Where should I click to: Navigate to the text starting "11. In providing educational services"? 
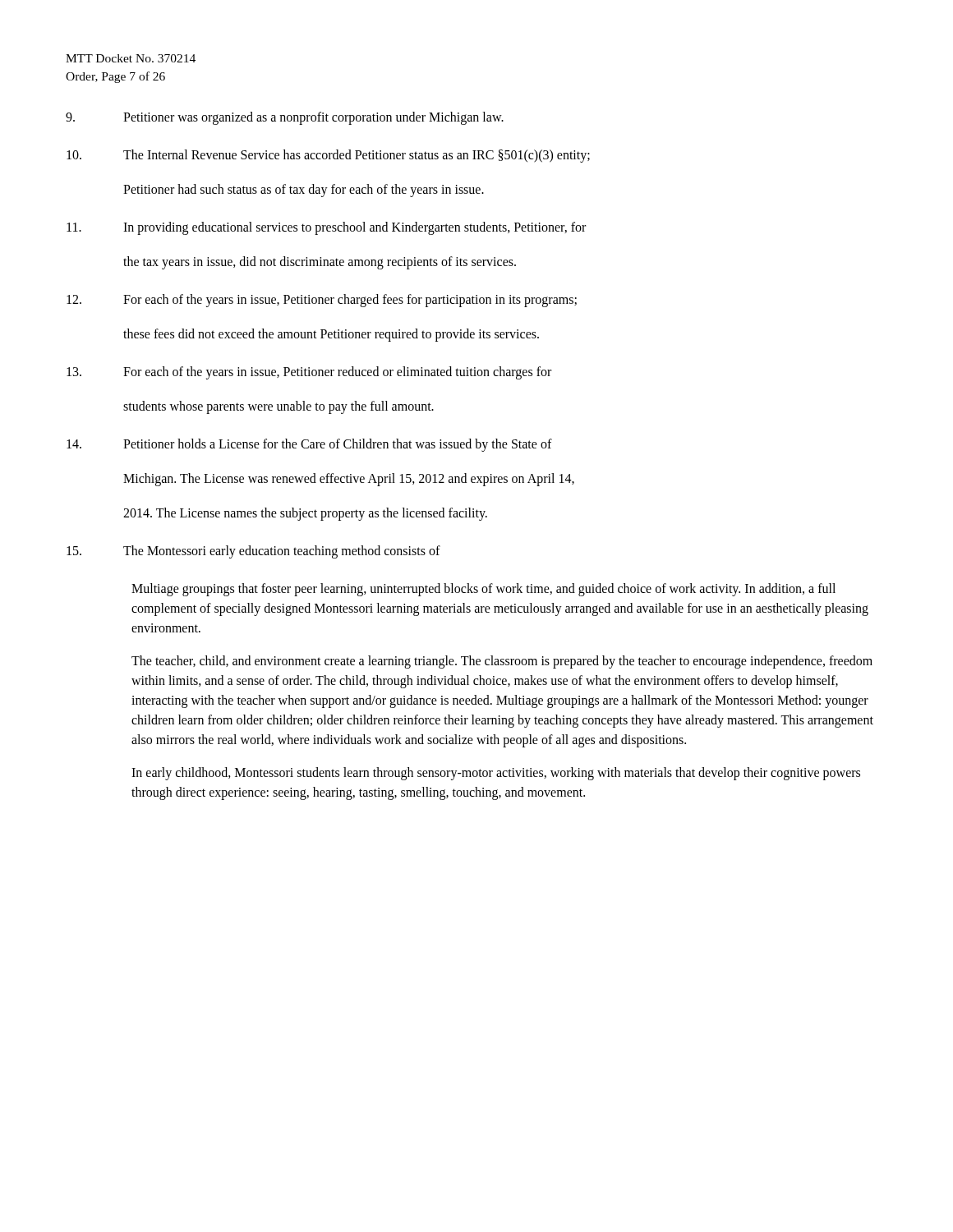point(476,252)
